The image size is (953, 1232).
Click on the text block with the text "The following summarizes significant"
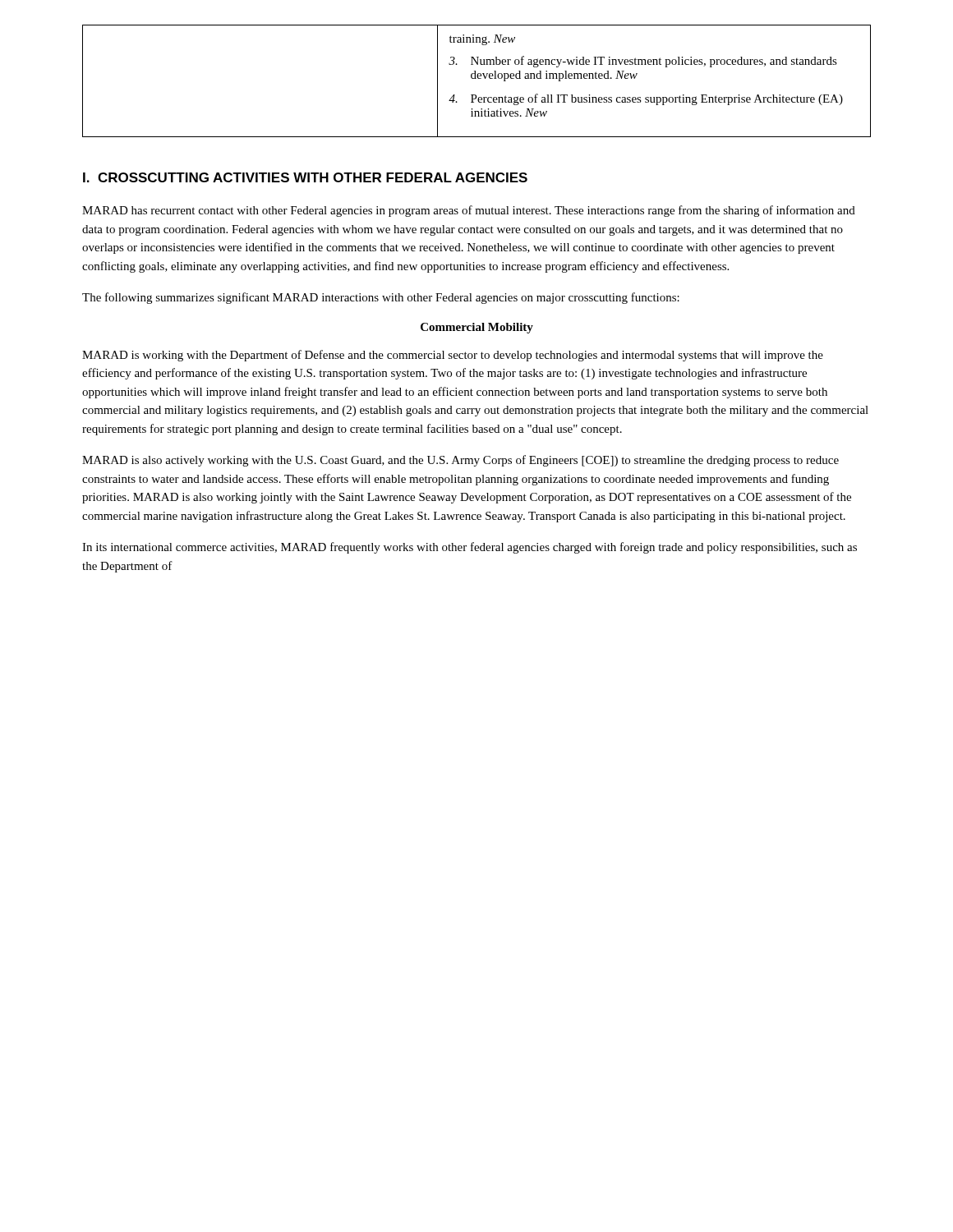[x=381, y=297]
